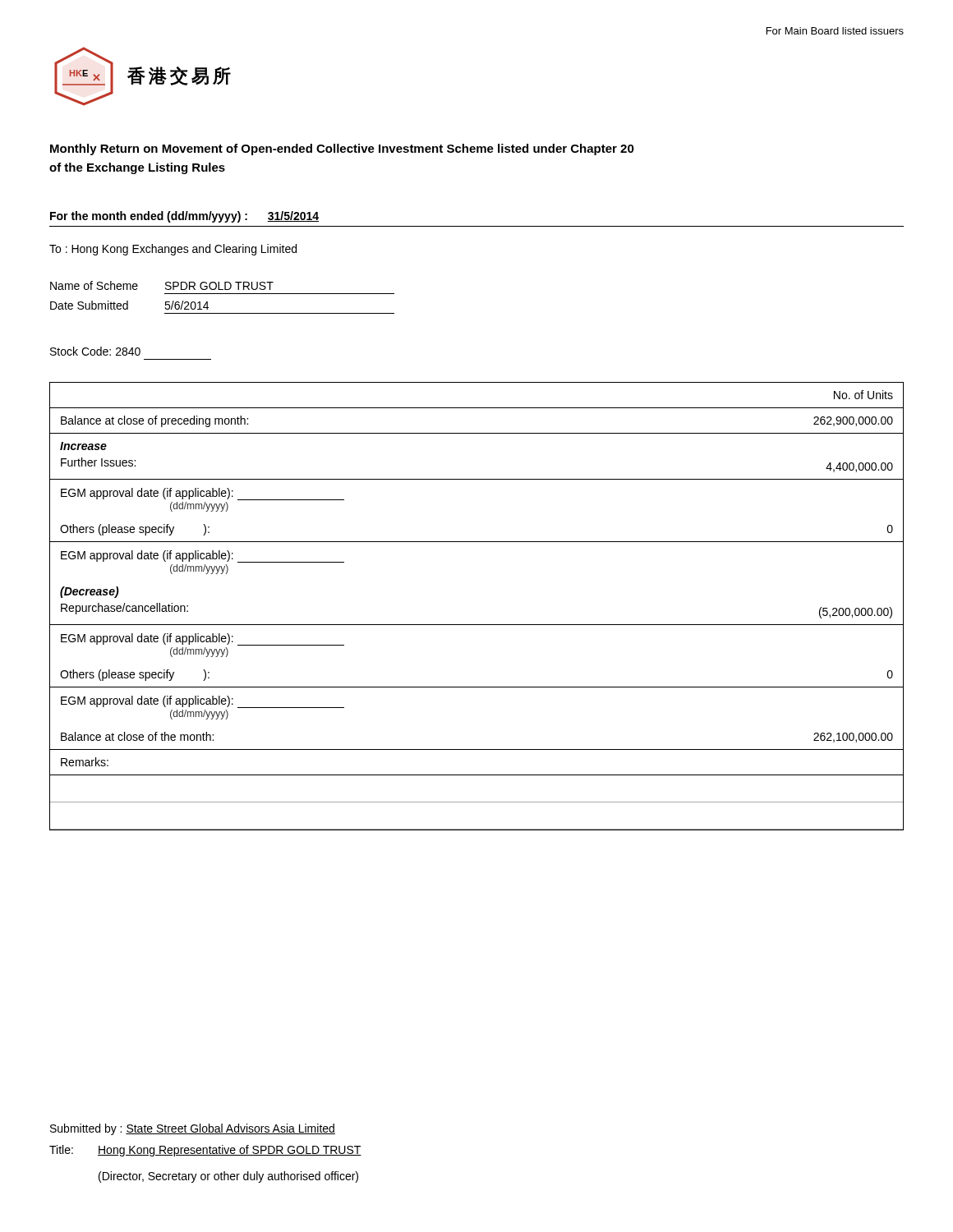The height and width of the screenshot is (1232, 953).
Task: Point to the block beginning "For the month ended (dd/mm/yyyy)"
Action: pos(184,216)
